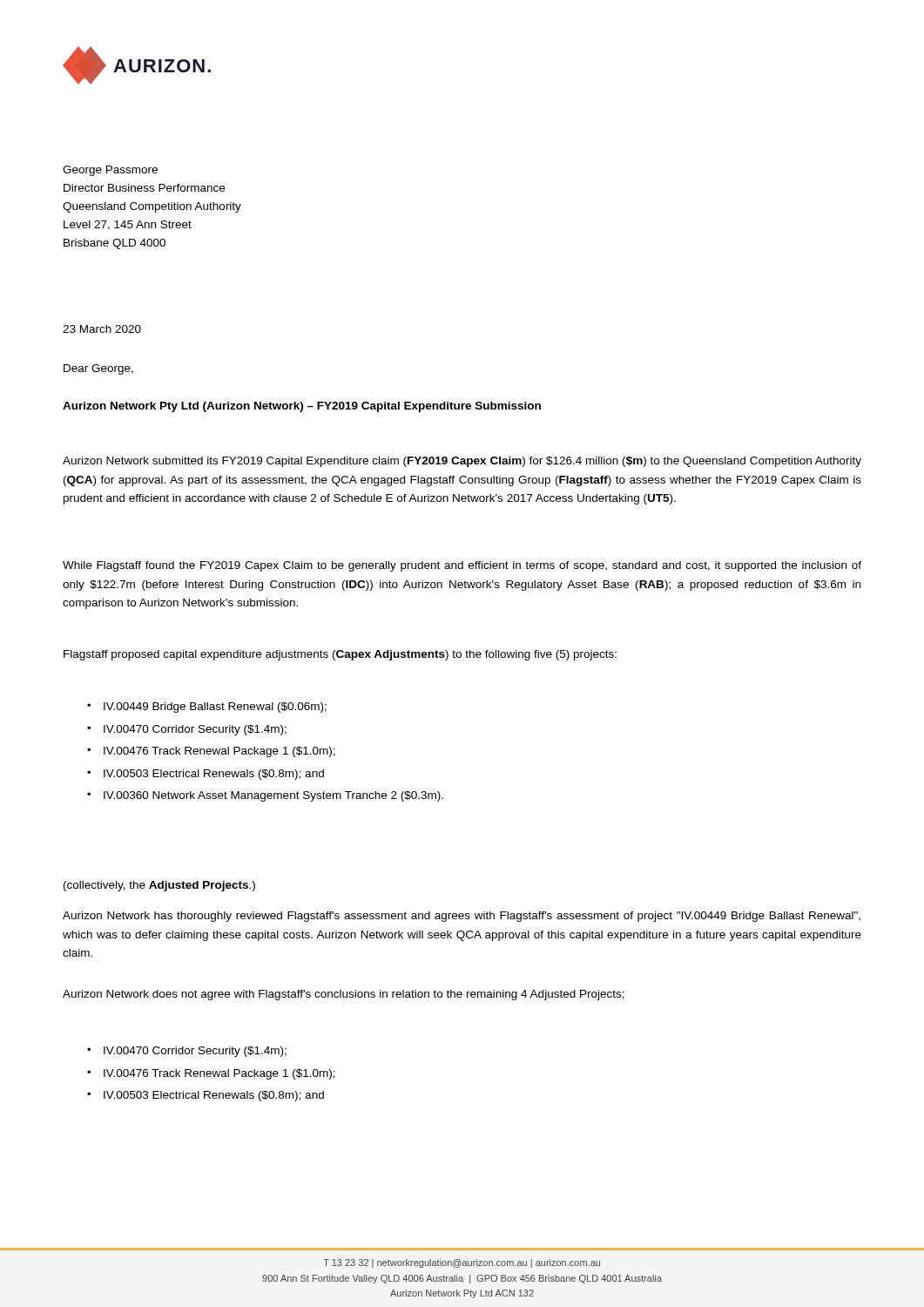
Task: Find the text block containing "Aurizon Network has"
Action: (462, 934)
